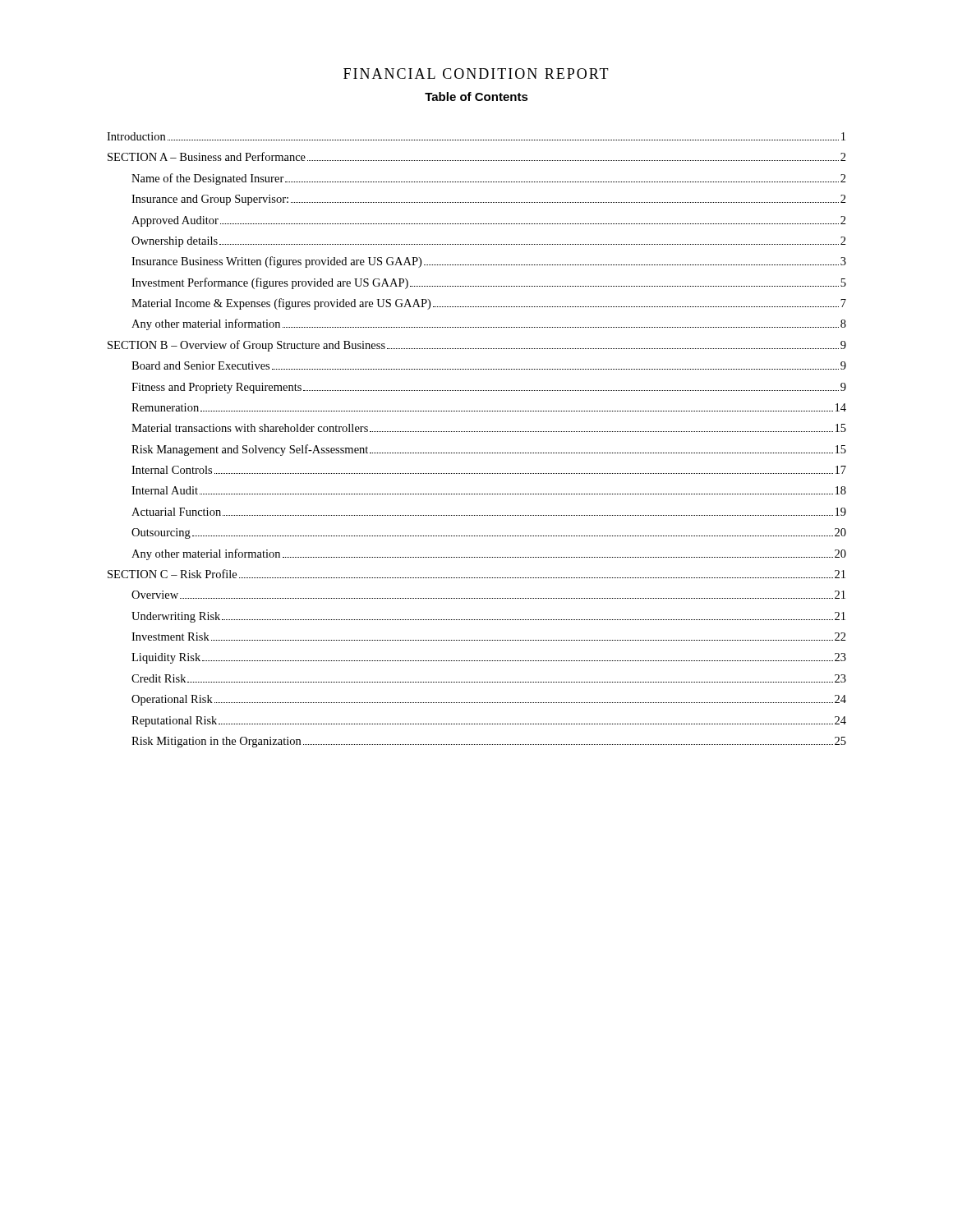Select the list item containing "Insurance Business Written (figures provided are US"
Screen dimensions: 1232x953
pyautogui.click(x=489, y=262)
